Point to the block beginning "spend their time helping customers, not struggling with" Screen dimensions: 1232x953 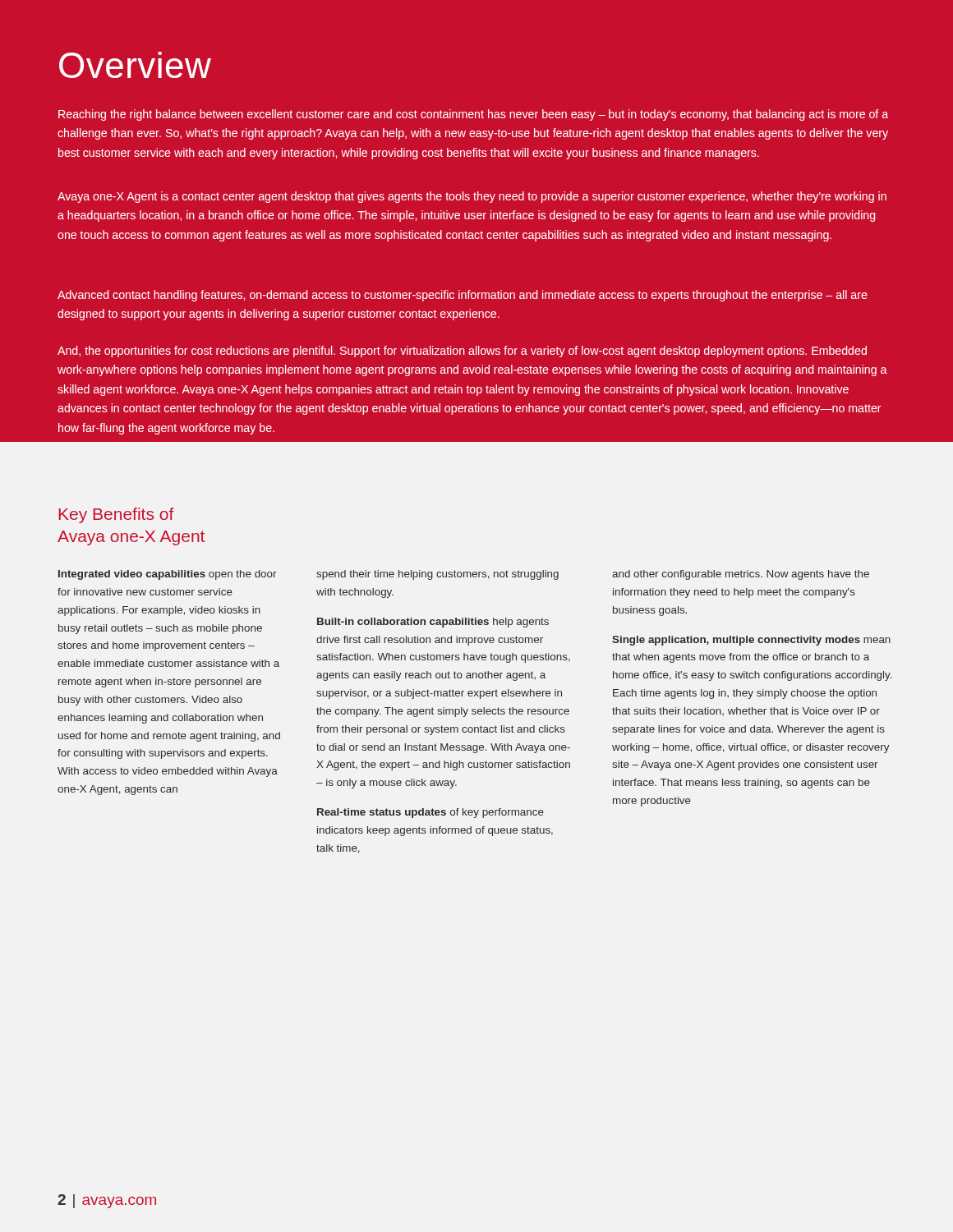coord(444,711)
